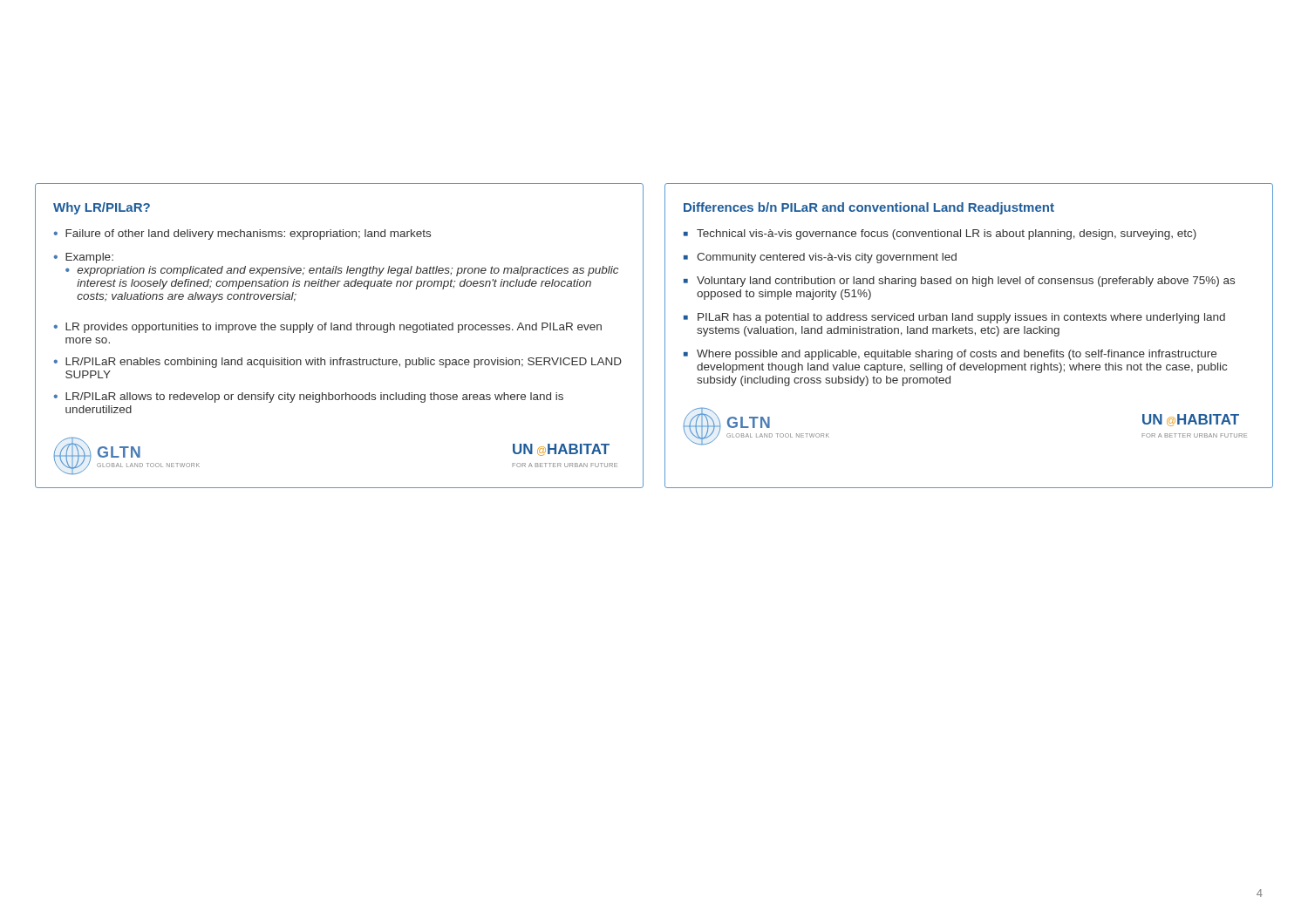Navigate to the text starting "LR provides opportunities"

click(x=345, y=333)
